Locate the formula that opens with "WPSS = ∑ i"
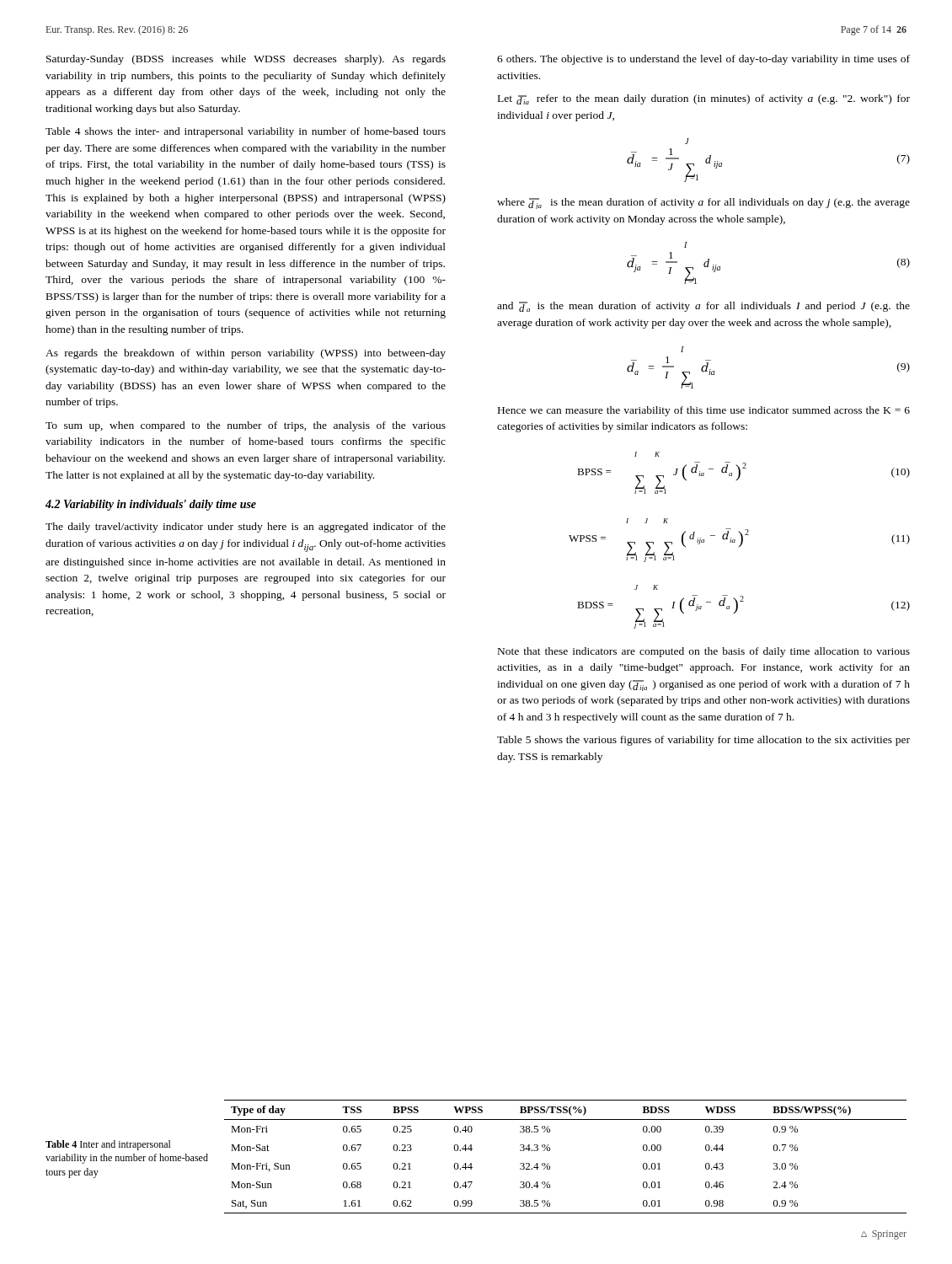Screen dimensions: 1264x952 click(x=712, y=539)
